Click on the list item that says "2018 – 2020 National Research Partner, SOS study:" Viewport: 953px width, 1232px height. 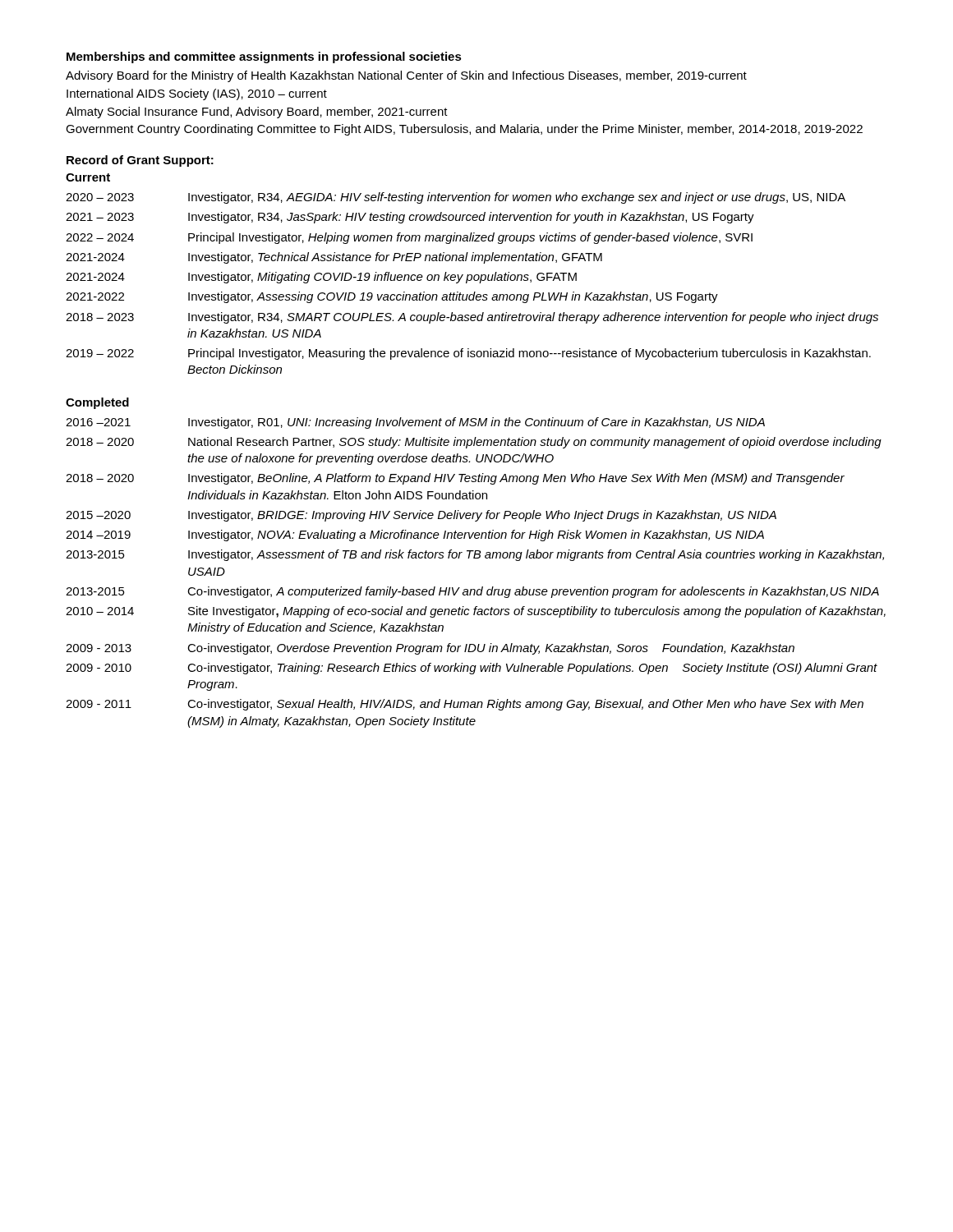click(x=476, y=450)
